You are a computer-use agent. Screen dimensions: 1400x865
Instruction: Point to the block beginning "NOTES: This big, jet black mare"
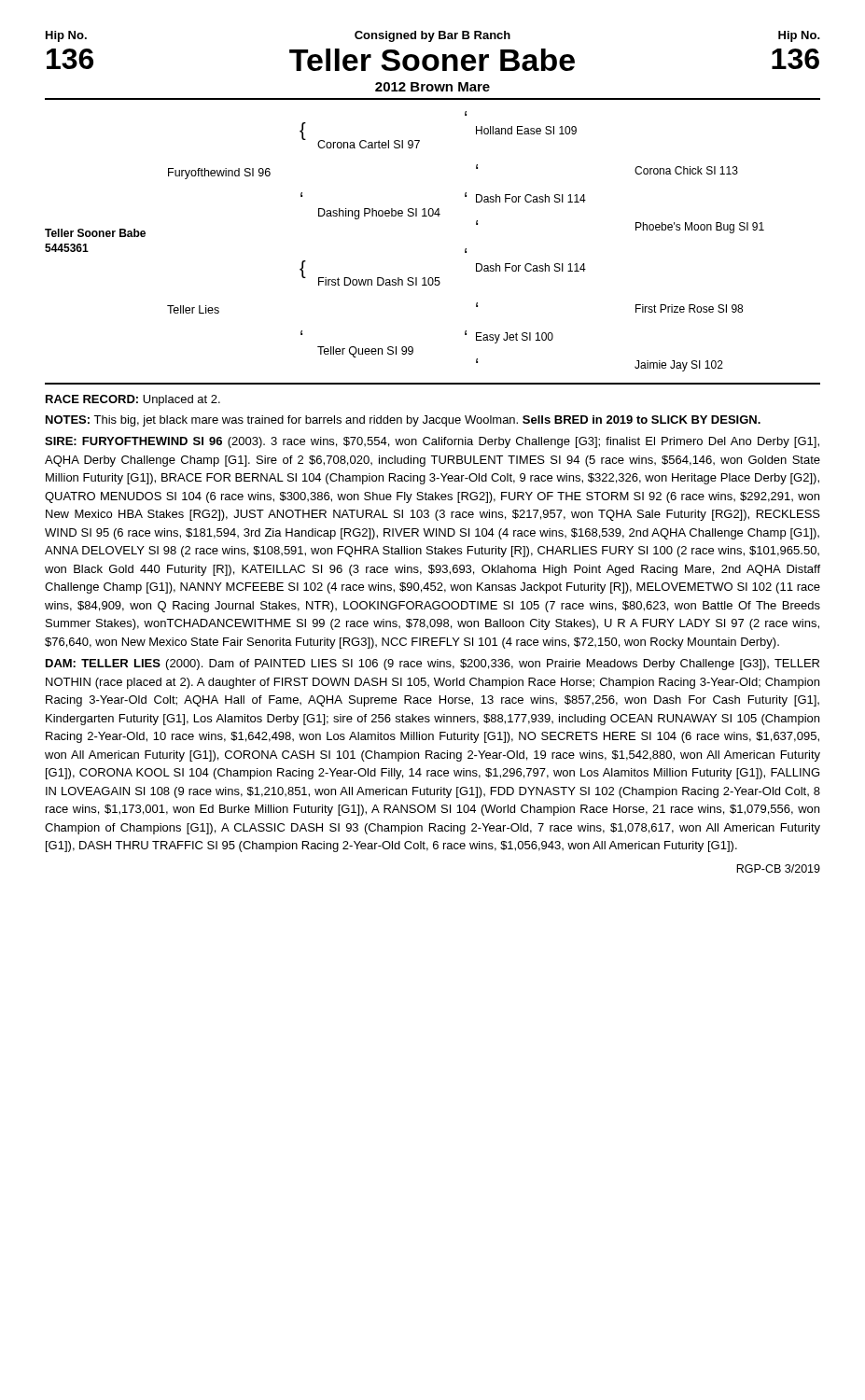click(403, 419)
